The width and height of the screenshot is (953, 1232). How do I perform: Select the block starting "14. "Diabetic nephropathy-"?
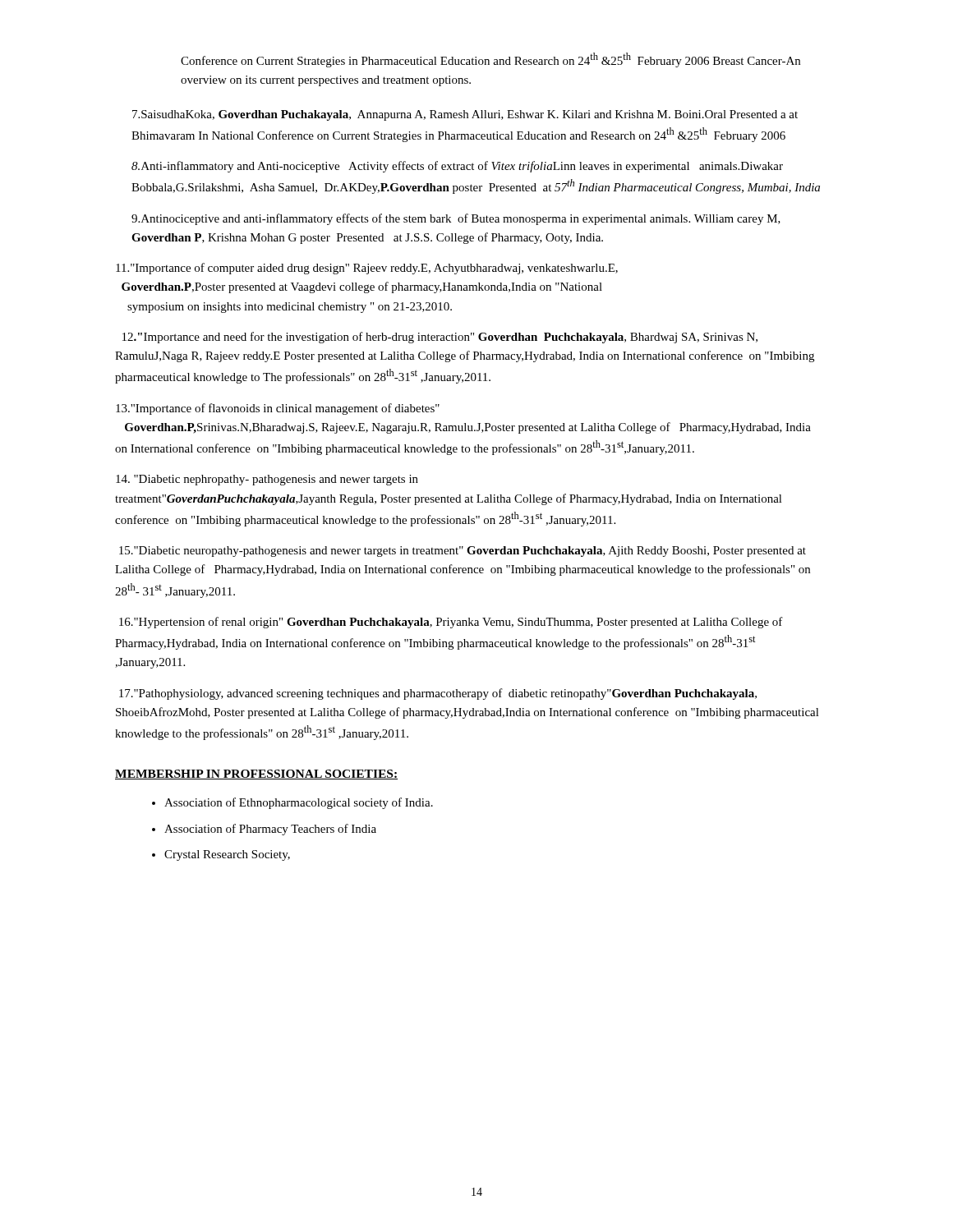(x=449, y=499)
